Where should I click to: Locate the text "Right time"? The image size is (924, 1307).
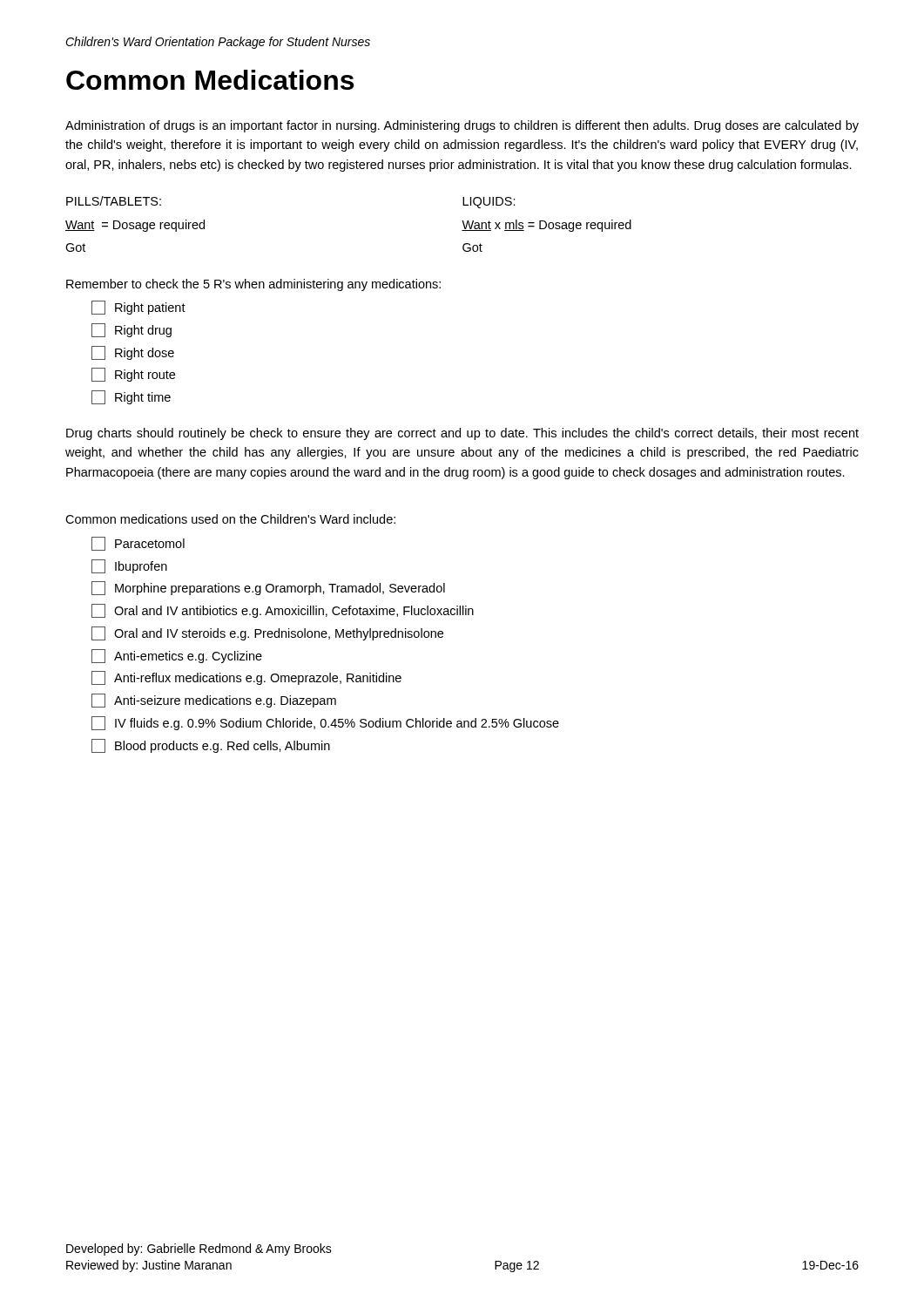[131, 398]
